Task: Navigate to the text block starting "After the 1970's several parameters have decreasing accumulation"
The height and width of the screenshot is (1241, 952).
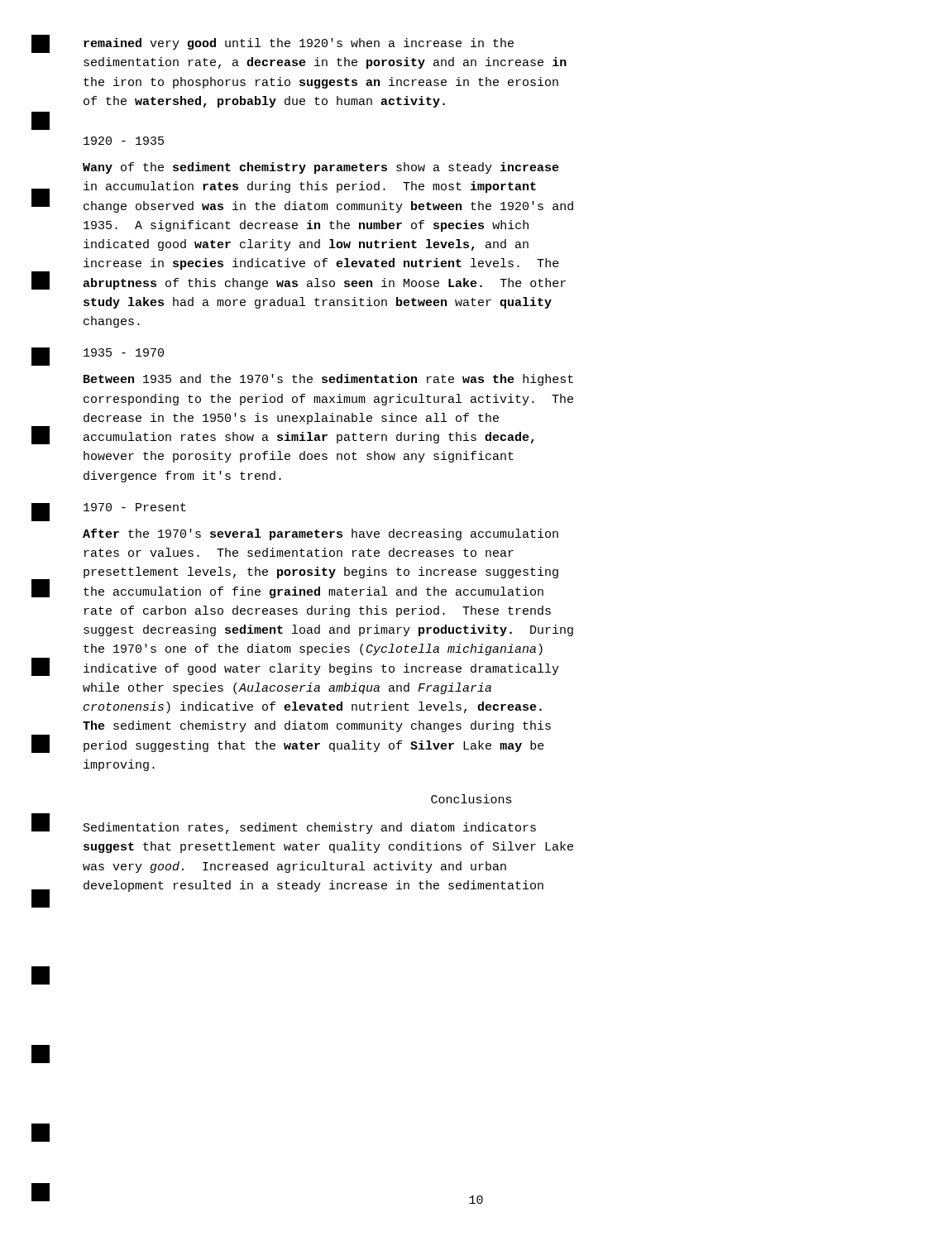Action: (328, 650)
